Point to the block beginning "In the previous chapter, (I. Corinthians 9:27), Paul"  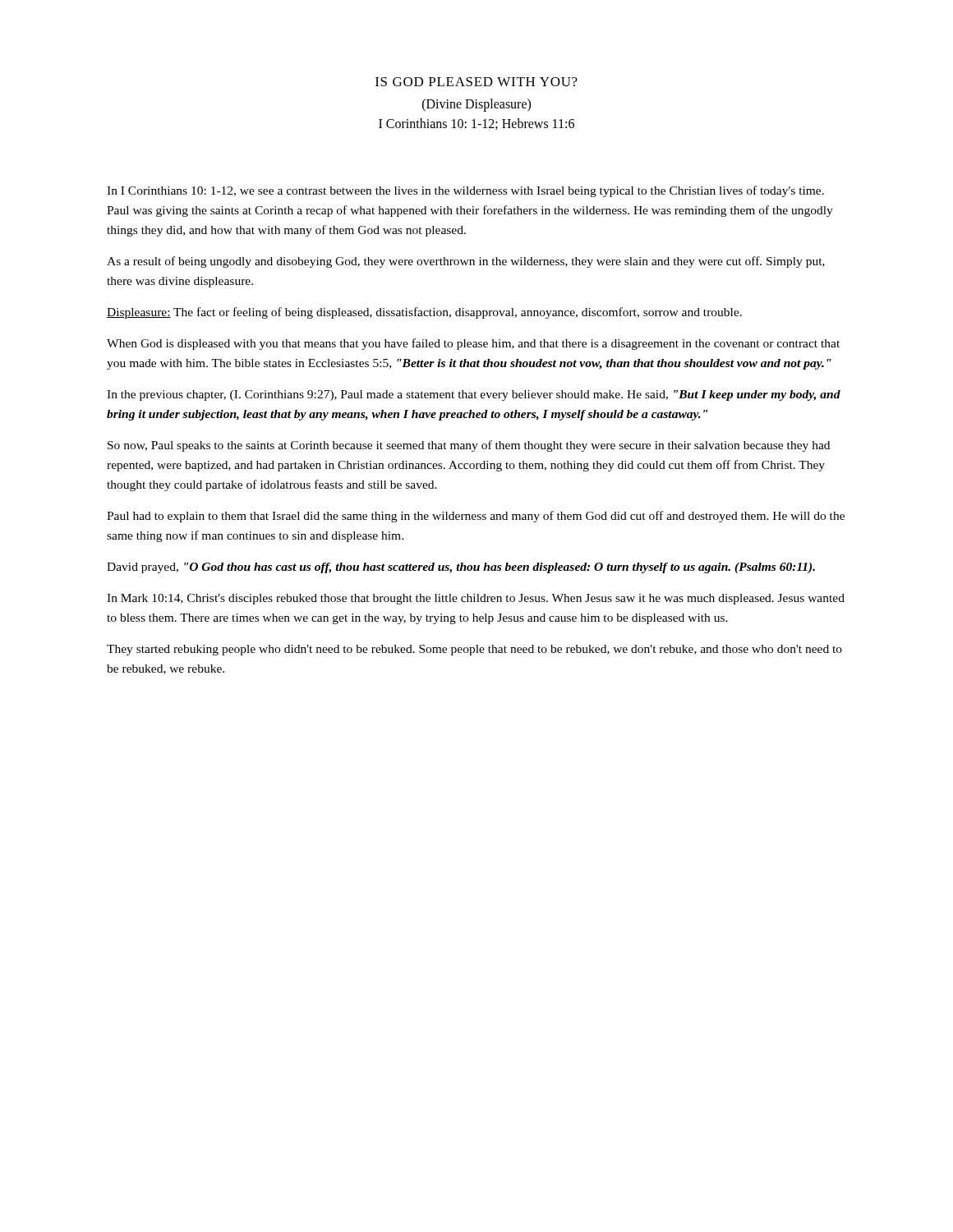coord(473,404)
